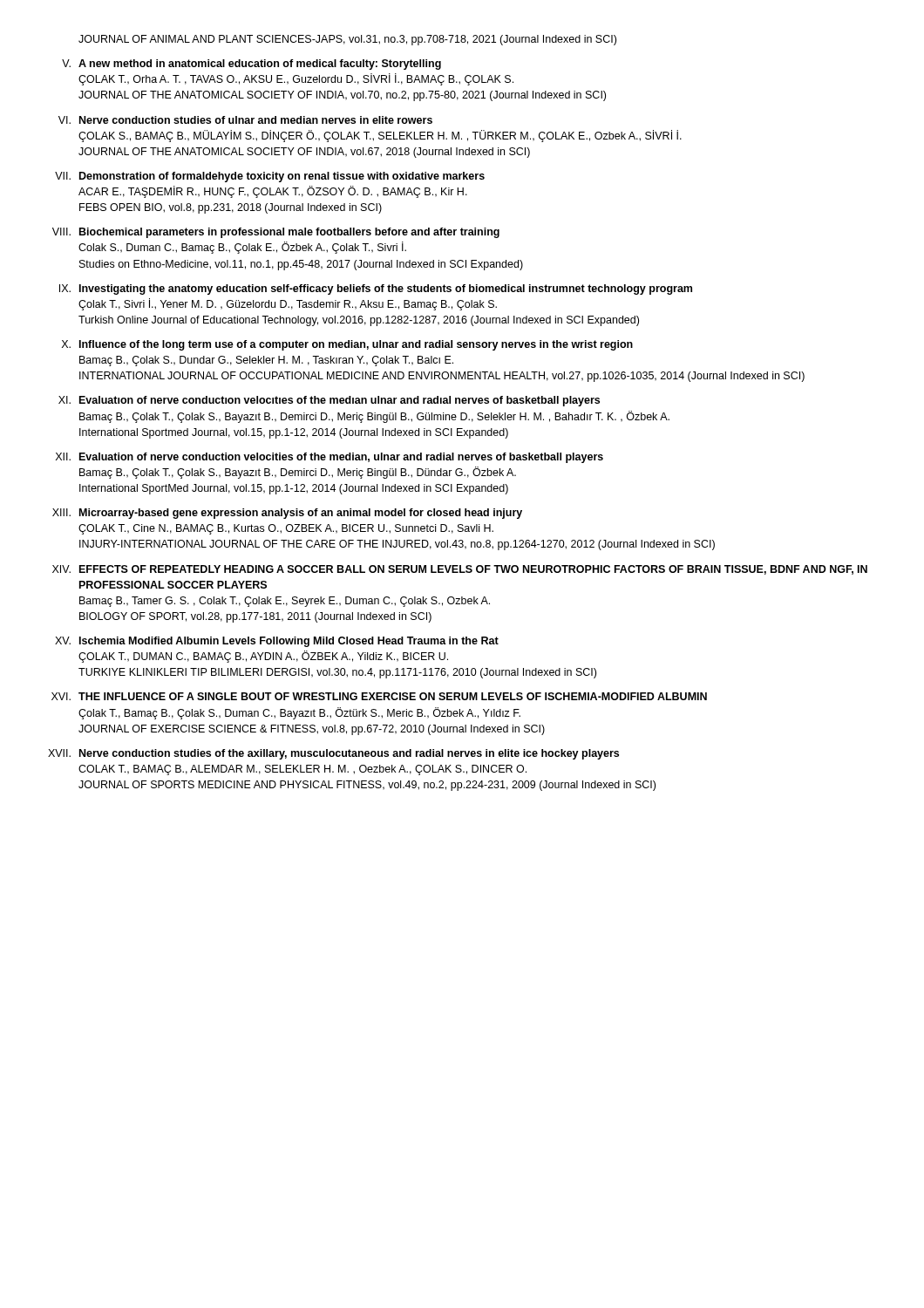Locate the block of text that opens with "XV. Ischemia Modified Albumin Levels Following"
The width and height of the screenshot is (924, 1308).
click(462, 657)
